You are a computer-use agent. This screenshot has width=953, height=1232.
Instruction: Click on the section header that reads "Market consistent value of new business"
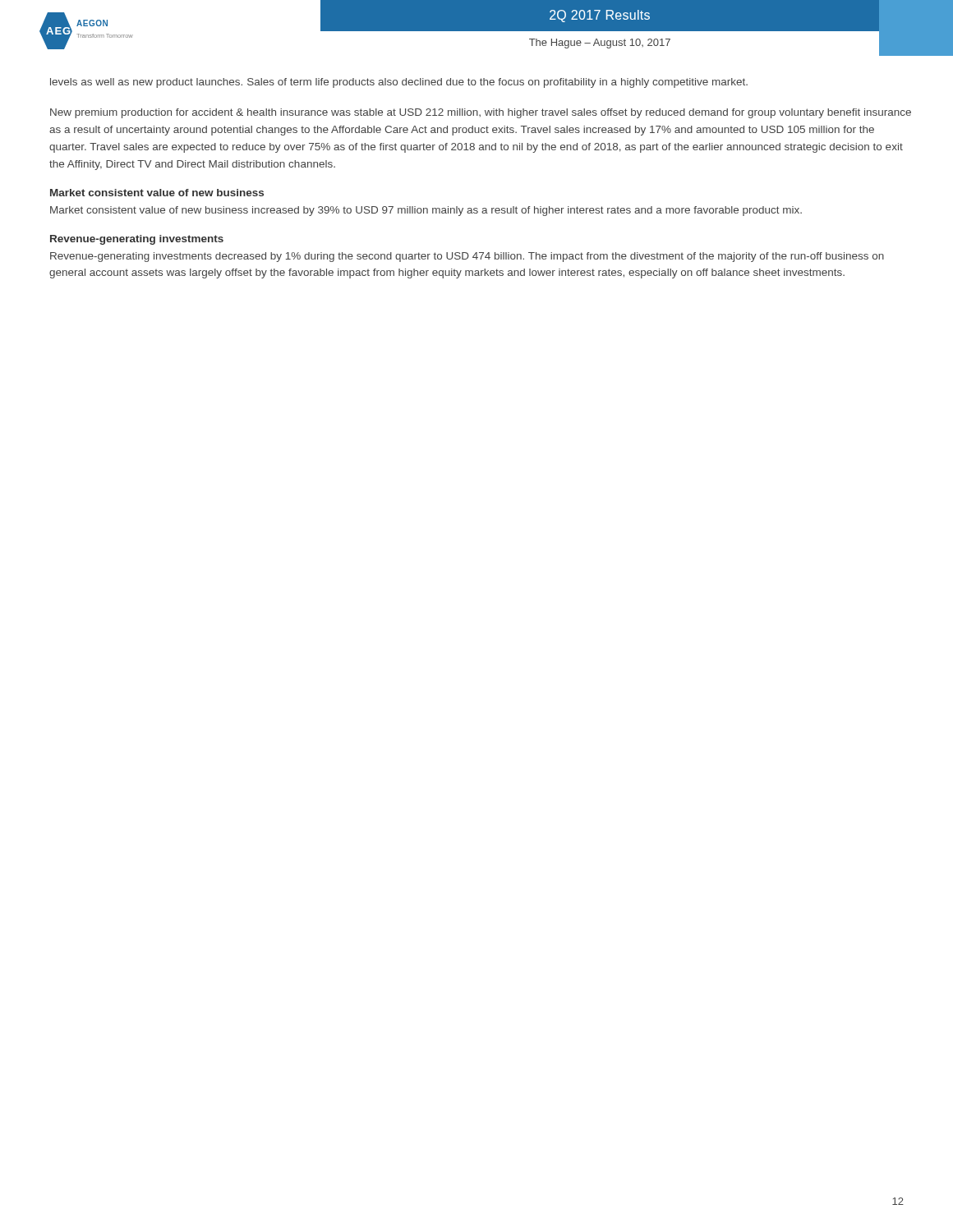(x=157, y=192)
